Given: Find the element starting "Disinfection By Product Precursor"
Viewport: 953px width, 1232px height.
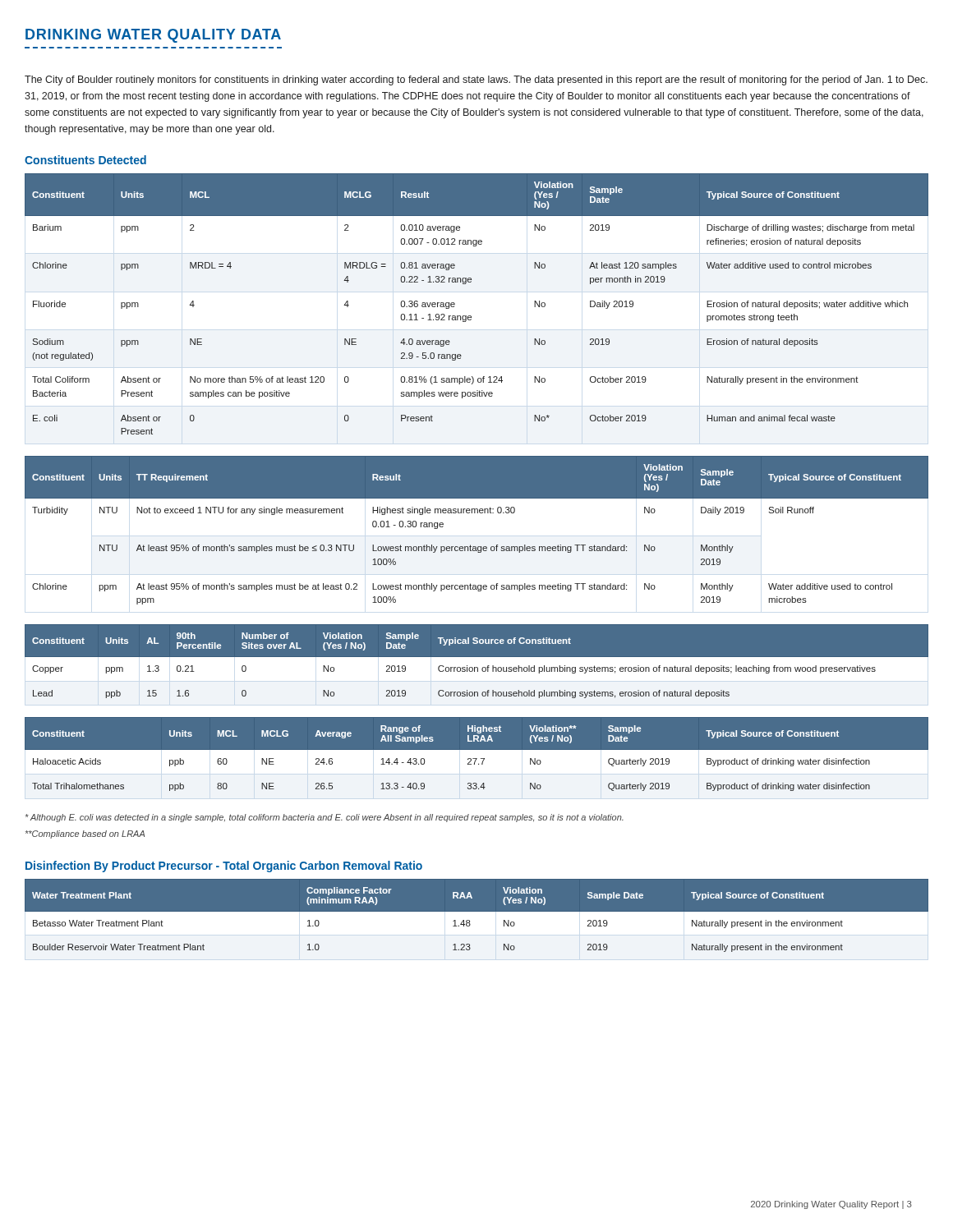Looking at the screenshot, I should tap(224, 866).
